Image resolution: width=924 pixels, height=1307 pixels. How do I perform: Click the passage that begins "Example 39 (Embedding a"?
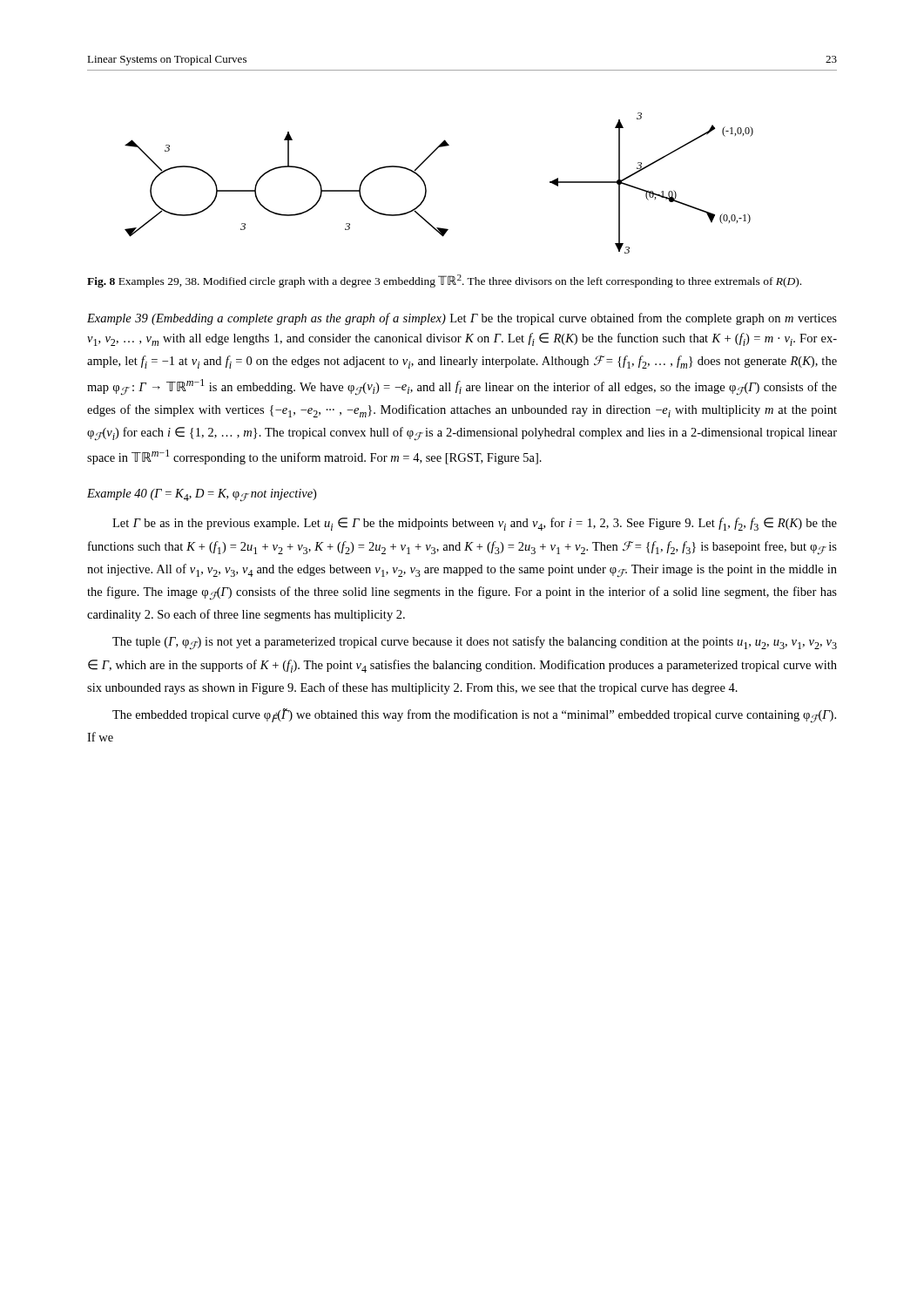(x=462, y=388)
